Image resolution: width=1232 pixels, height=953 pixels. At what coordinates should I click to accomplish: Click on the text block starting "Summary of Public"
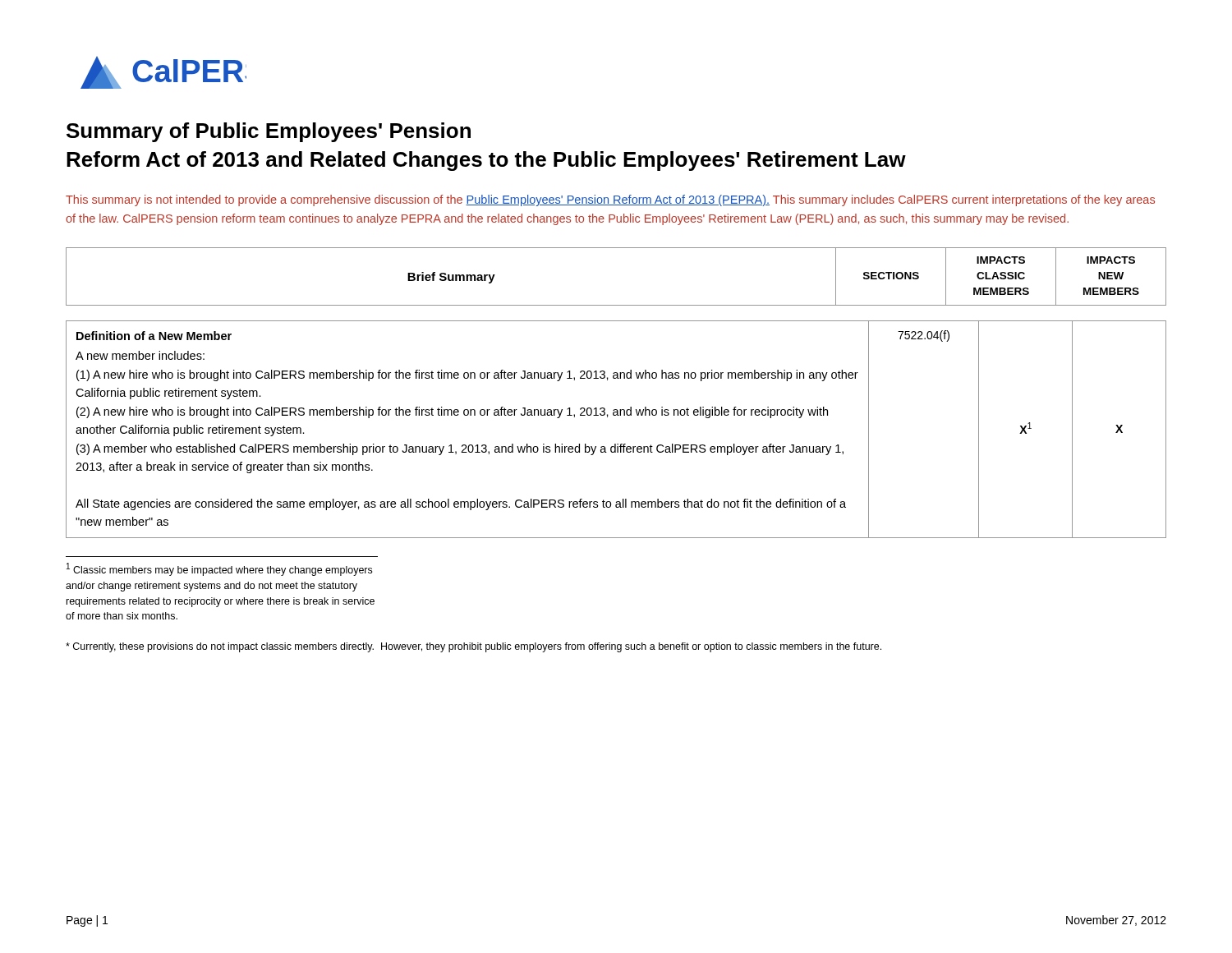click(x=486, y=145)
